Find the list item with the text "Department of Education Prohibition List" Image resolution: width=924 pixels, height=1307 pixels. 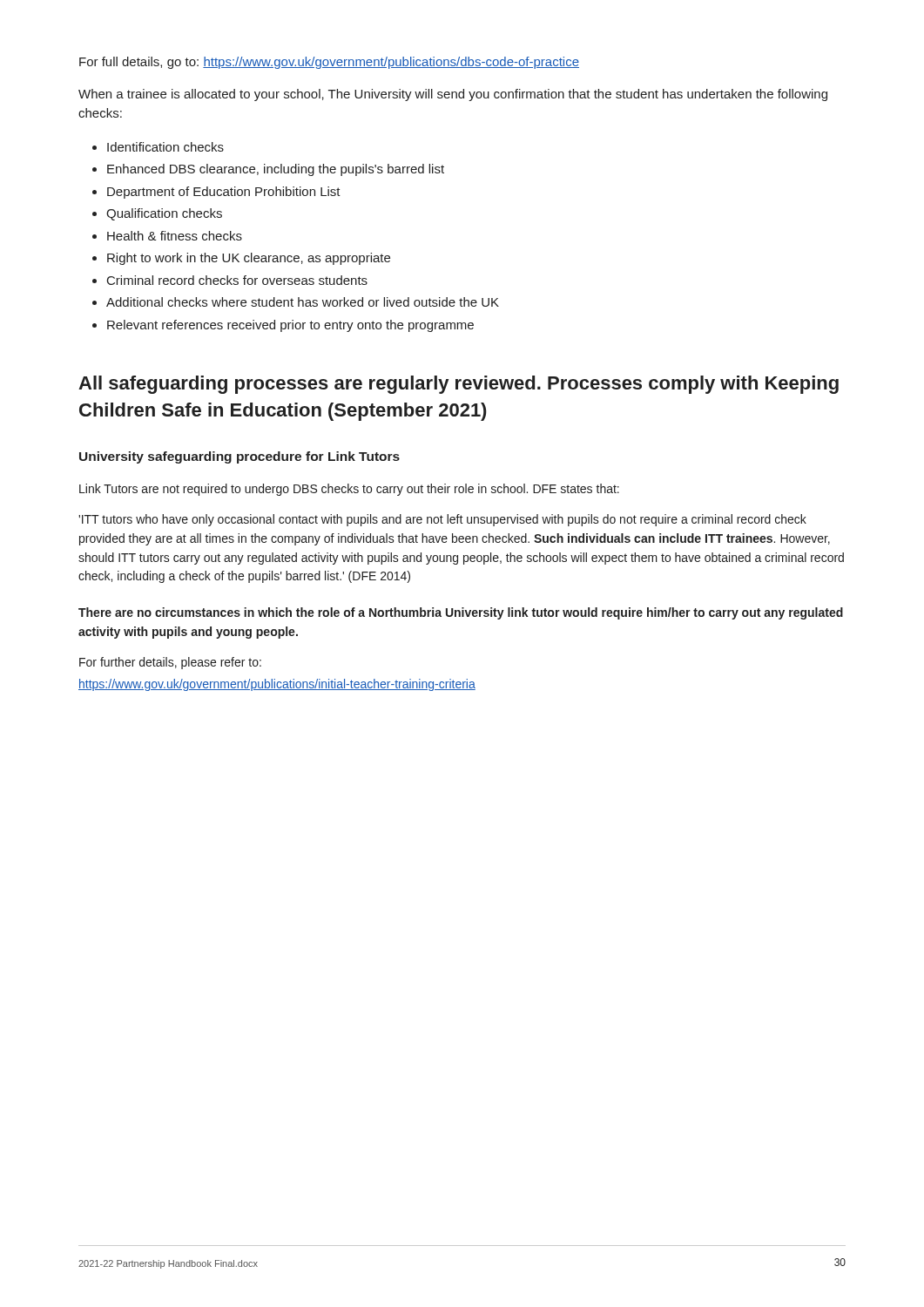coord(223,191)
